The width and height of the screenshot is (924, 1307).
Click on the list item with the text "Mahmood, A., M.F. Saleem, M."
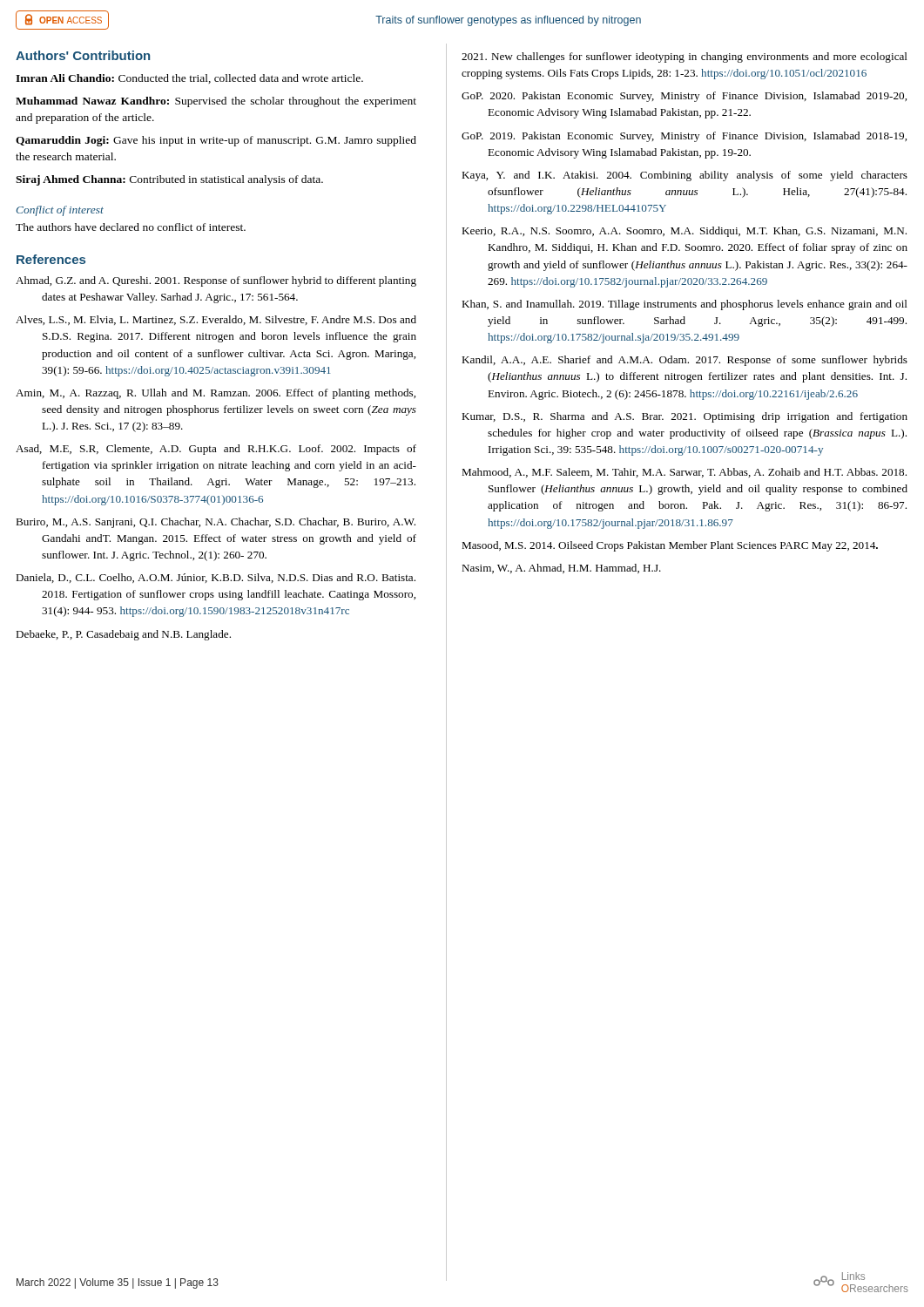[x=684, y=497]
